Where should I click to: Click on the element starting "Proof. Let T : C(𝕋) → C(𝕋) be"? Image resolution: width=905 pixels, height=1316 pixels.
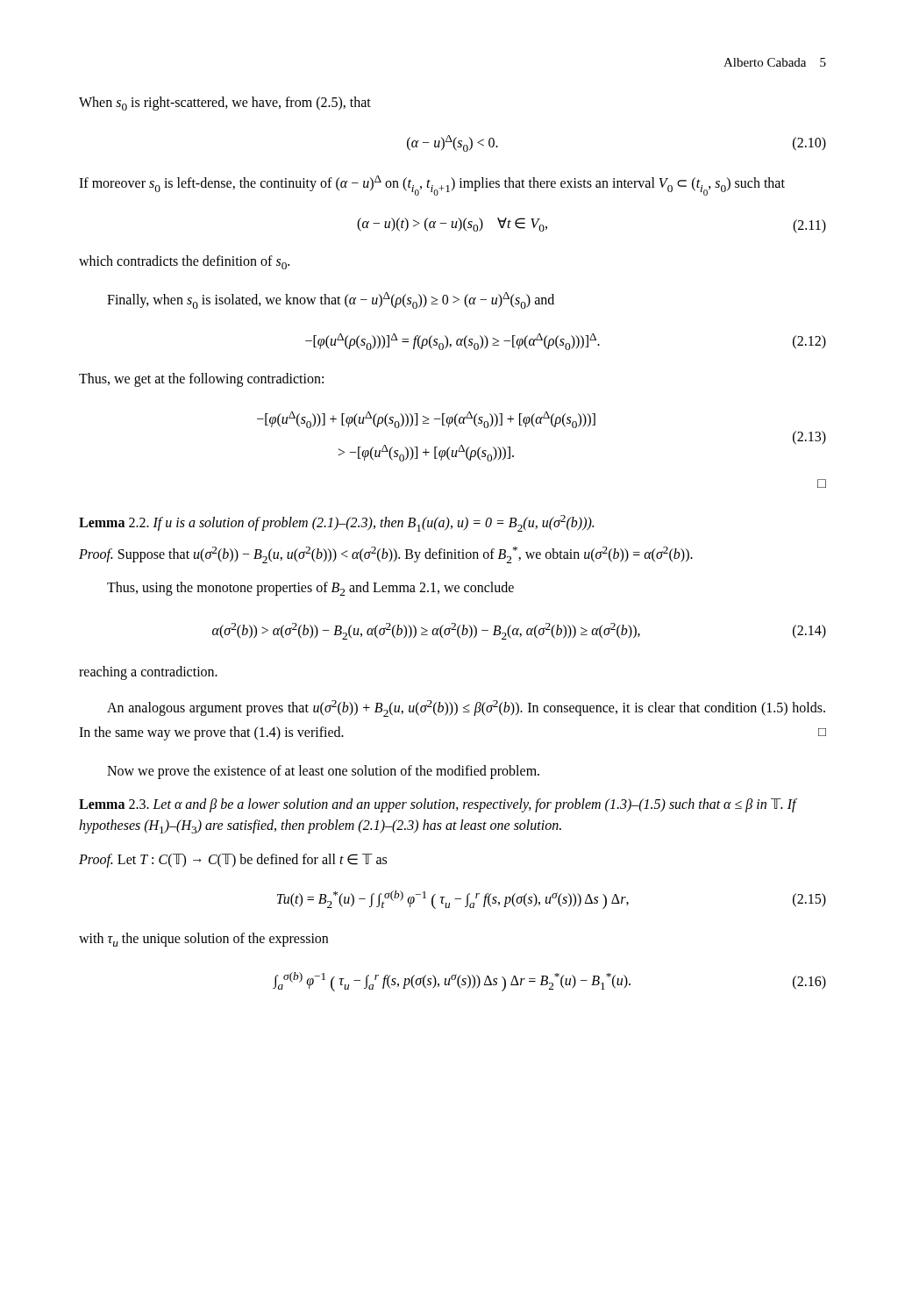[233, 859]
